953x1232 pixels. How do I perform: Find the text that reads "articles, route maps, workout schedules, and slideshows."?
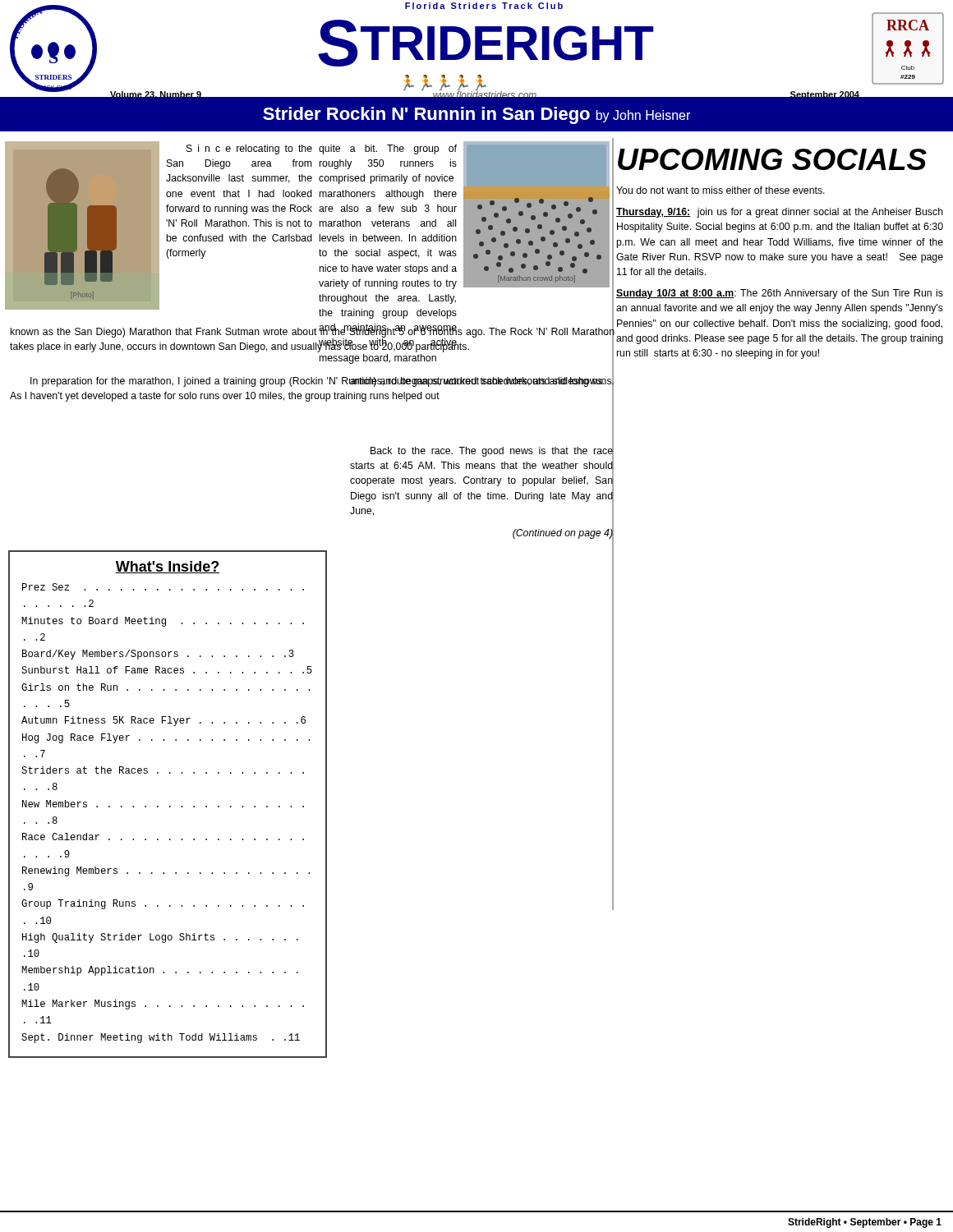pyautogui.click(x=477, y=381)
